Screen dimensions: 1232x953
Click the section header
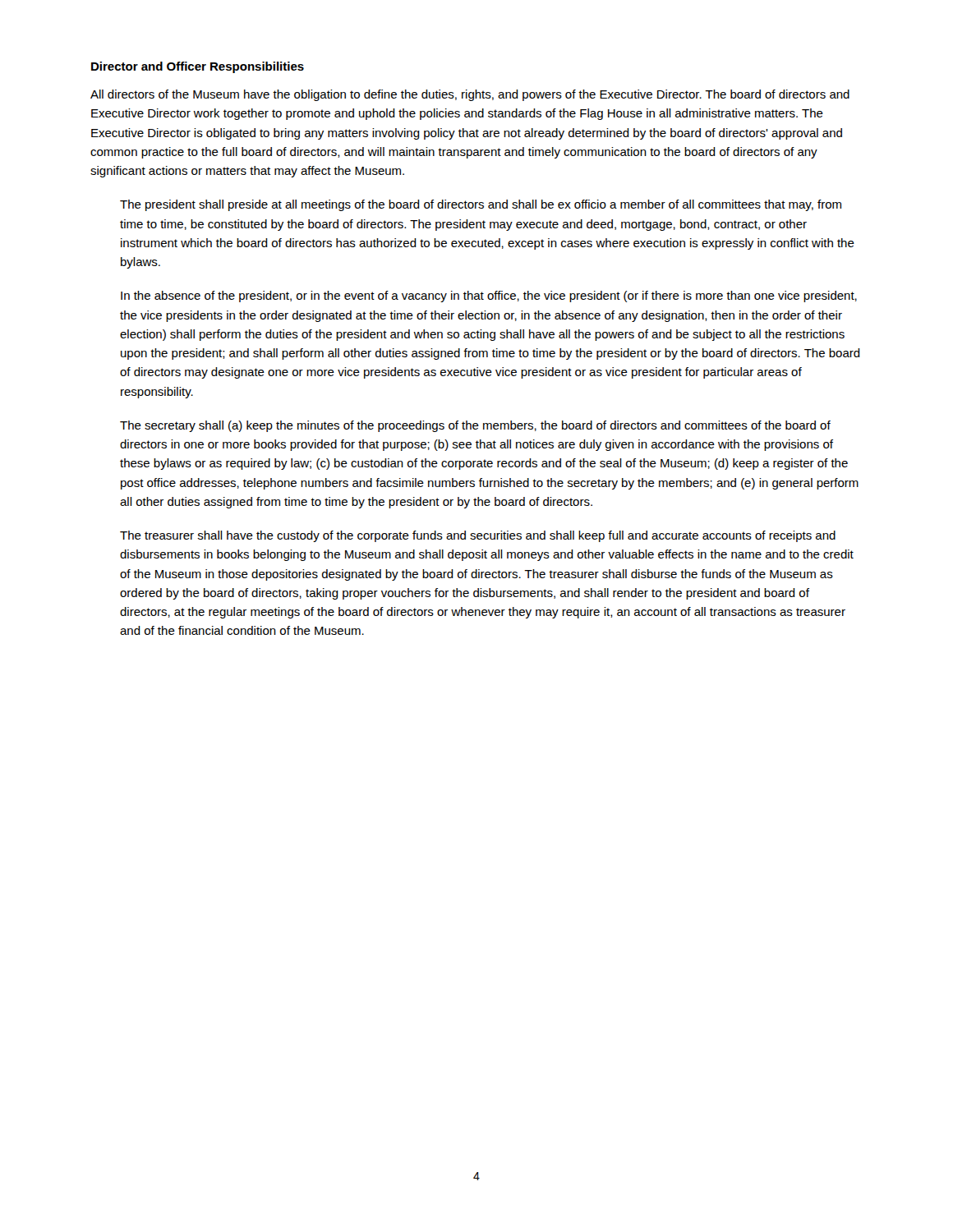[x=197, y=66]
